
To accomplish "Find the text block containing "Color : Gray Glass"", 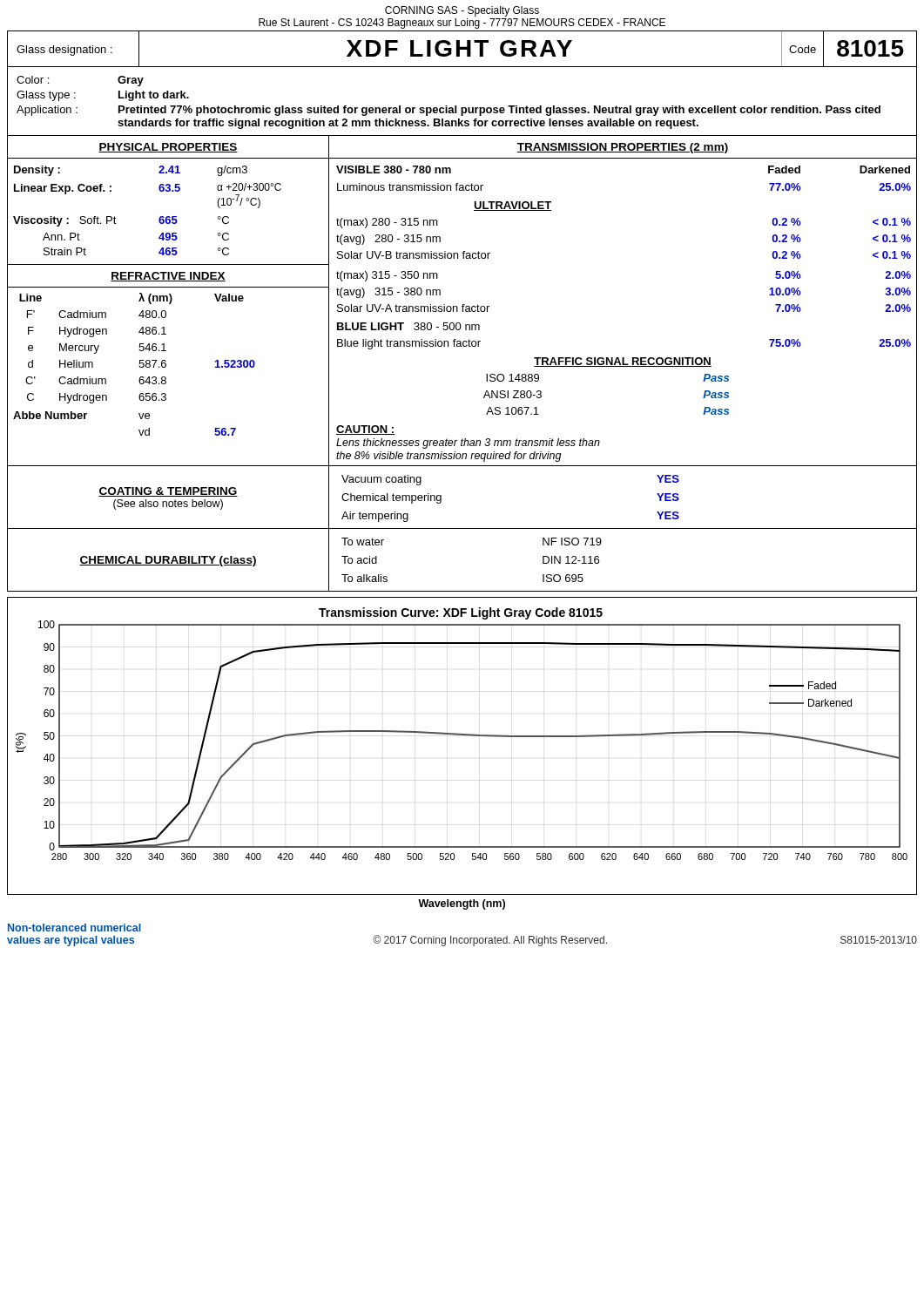I will (462, 101).
